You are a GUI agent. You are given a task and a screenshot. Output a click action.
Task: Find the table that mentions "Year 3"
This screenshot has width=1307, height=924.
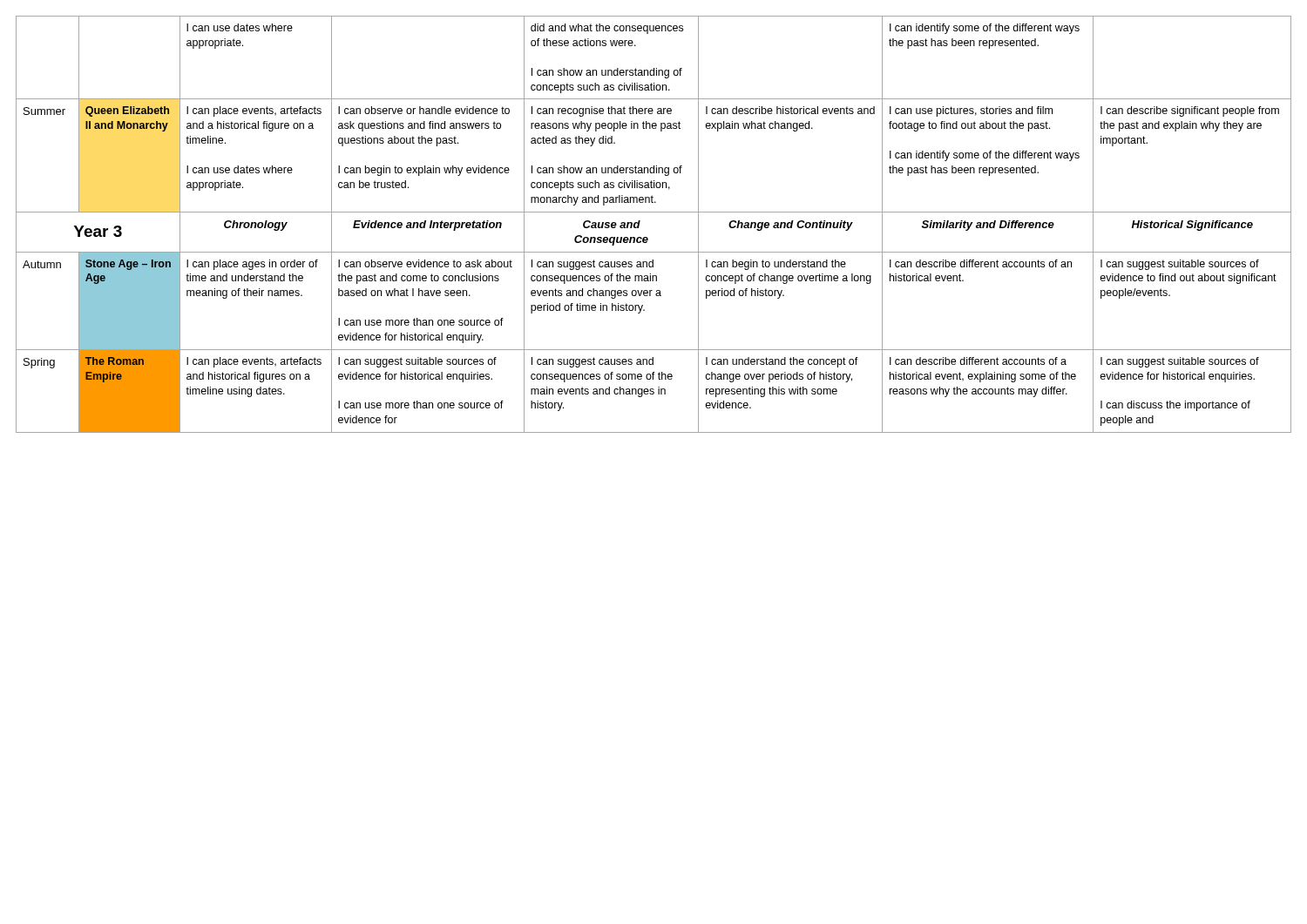pos(654,224)
